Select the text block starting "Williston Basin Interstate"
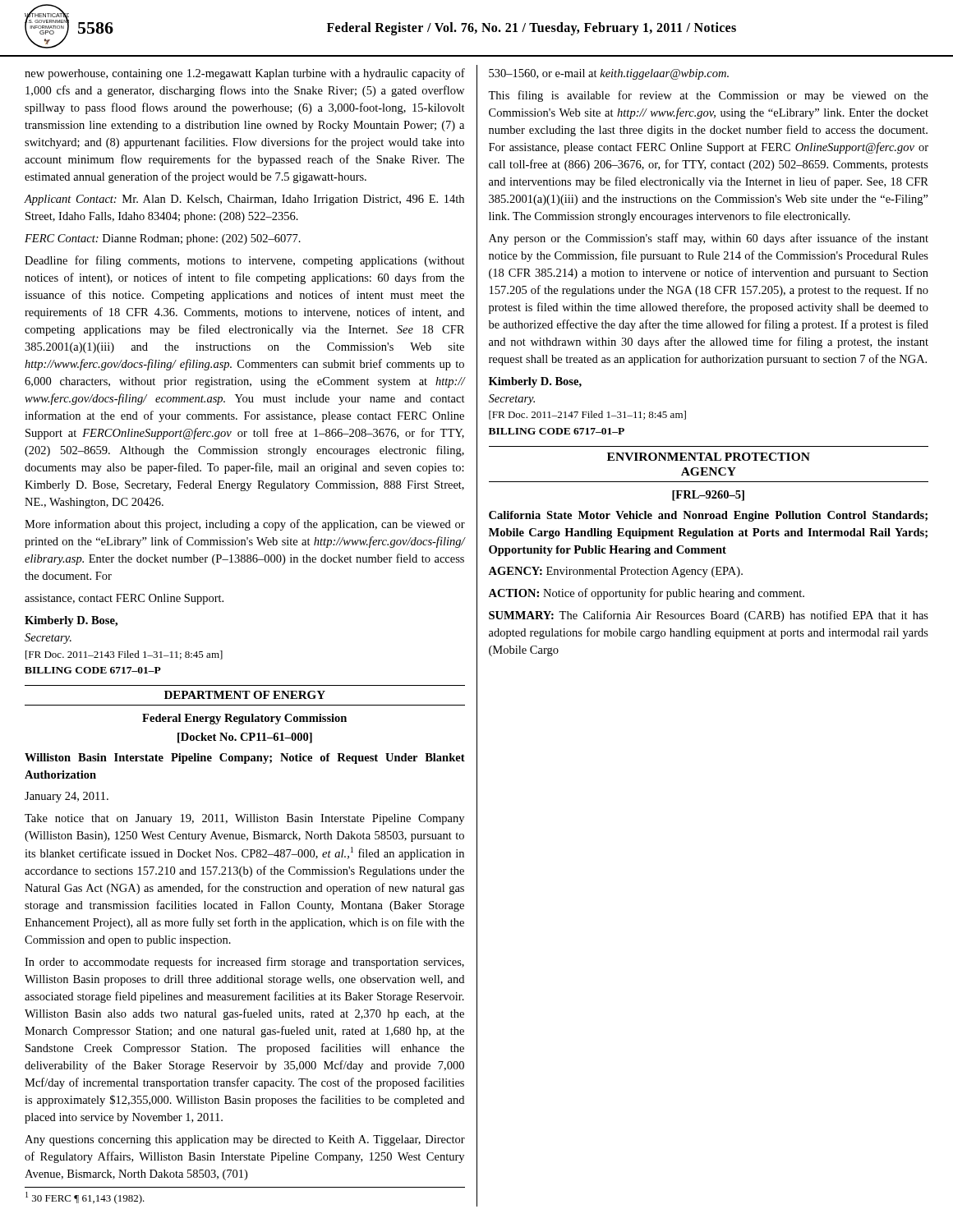This screenshot has height=1232, width=953. (x=245, y=766)
